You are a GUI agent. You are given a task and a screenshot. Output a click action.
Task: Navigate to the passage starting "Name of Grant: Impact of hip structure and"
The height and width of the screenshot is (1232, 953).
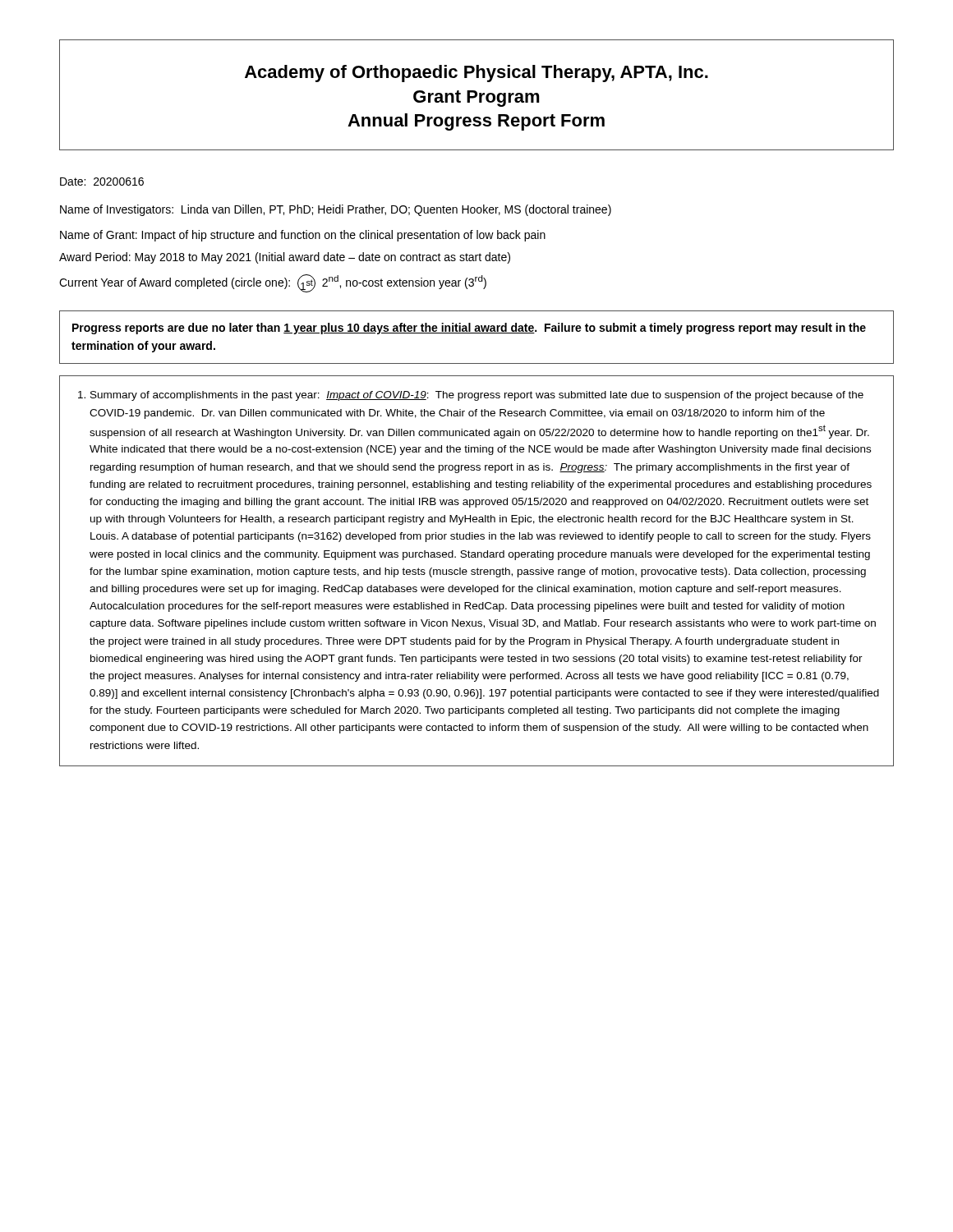tap(302, 235)
